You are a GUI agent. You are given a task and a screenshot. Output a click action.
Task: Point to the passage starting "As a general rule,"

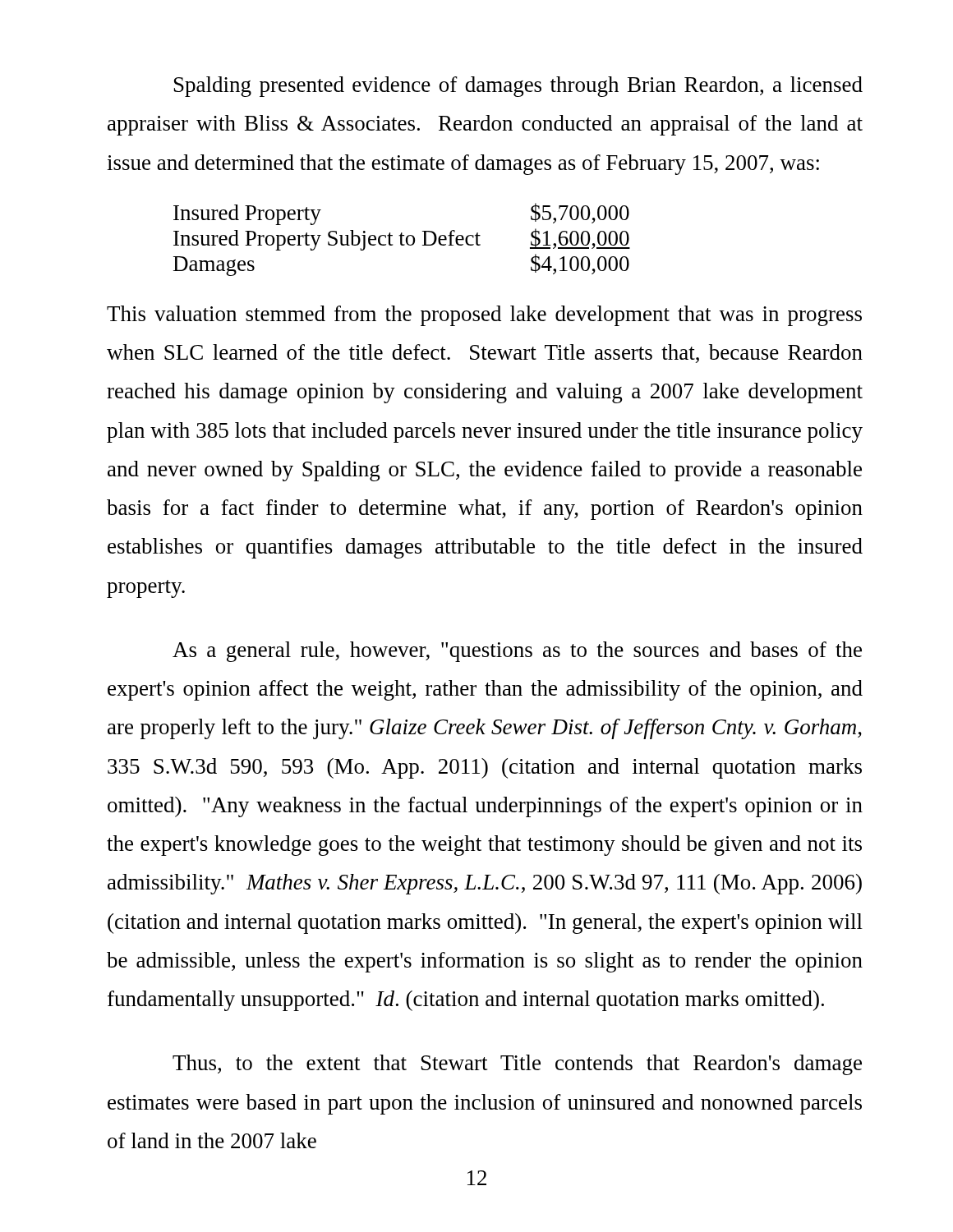point(517,652)
